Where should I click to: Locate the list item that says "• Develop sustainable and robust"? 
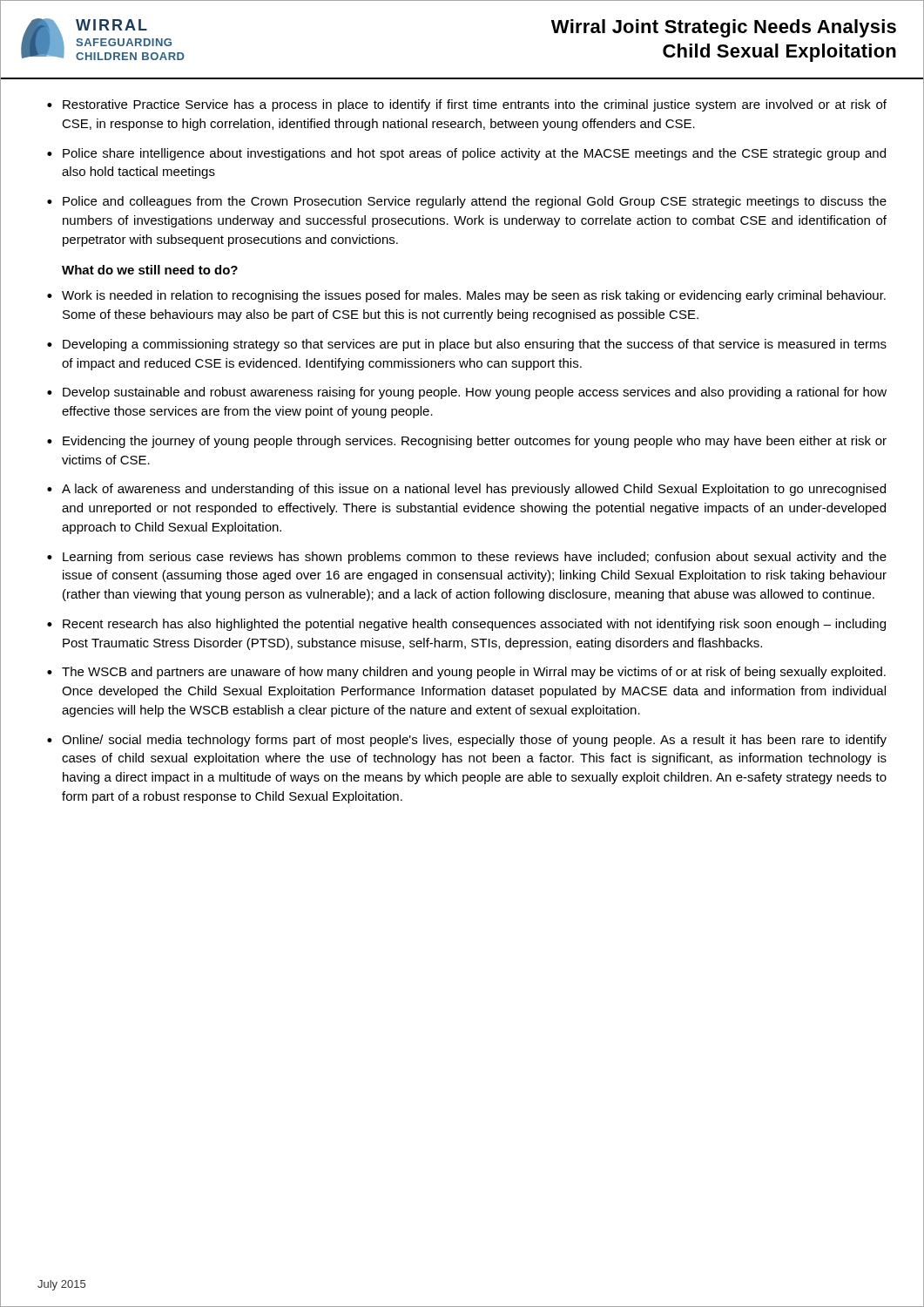462,402
